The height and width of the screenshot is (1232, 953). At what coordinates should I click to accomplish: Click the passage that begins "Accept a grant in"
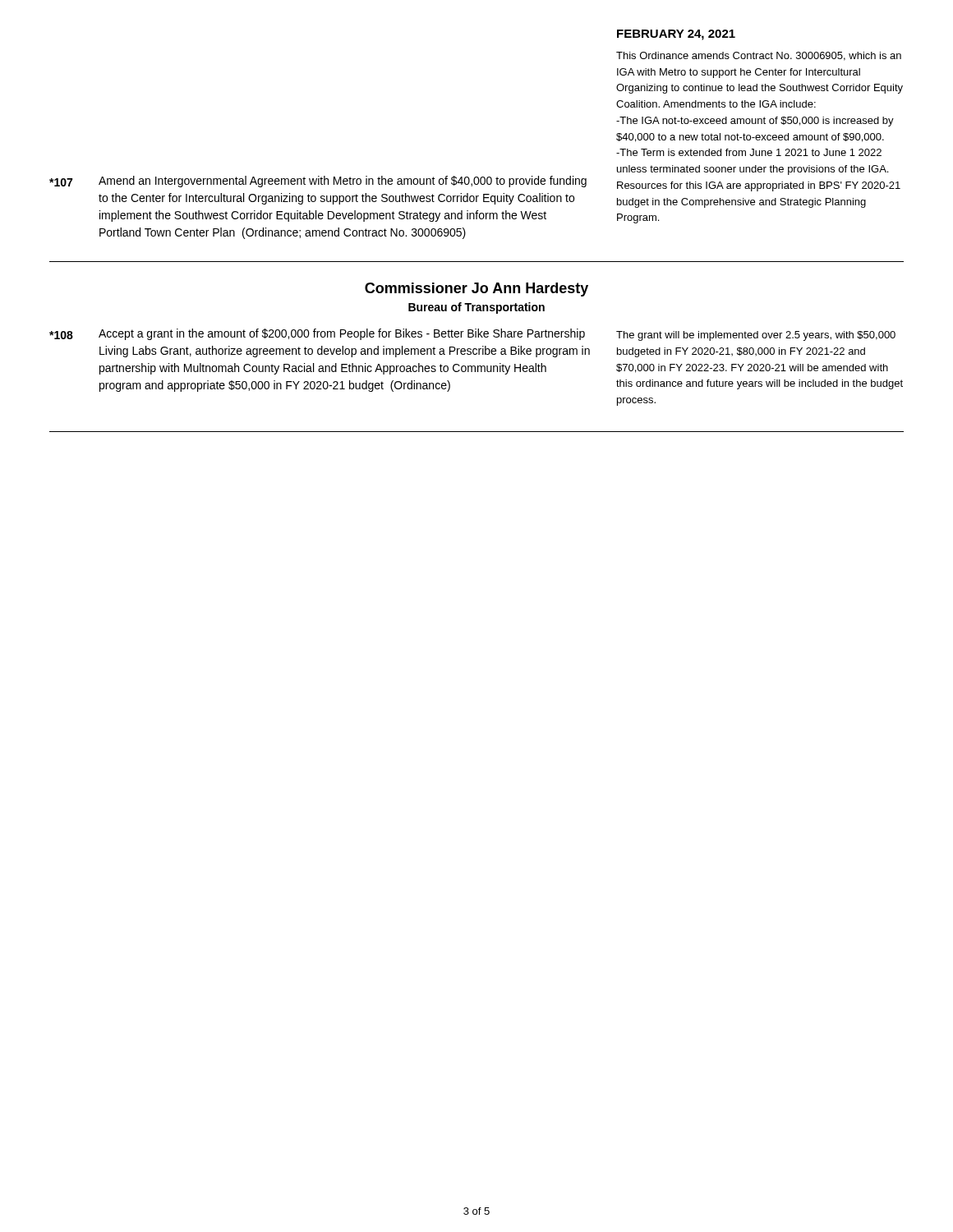point(344,359)
